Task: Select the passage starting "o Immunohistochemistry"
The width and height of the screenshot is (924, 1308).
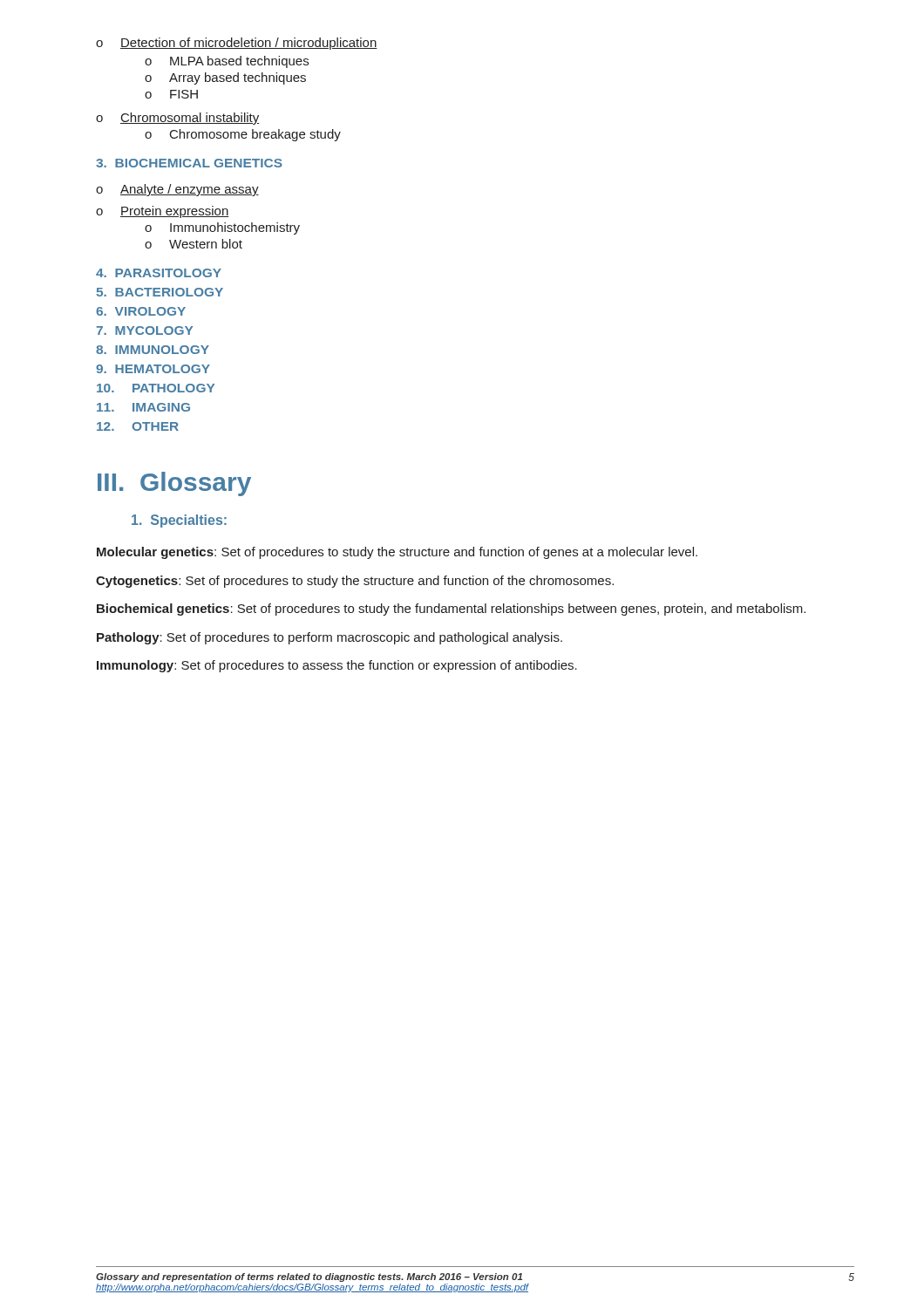Action: 222,227
